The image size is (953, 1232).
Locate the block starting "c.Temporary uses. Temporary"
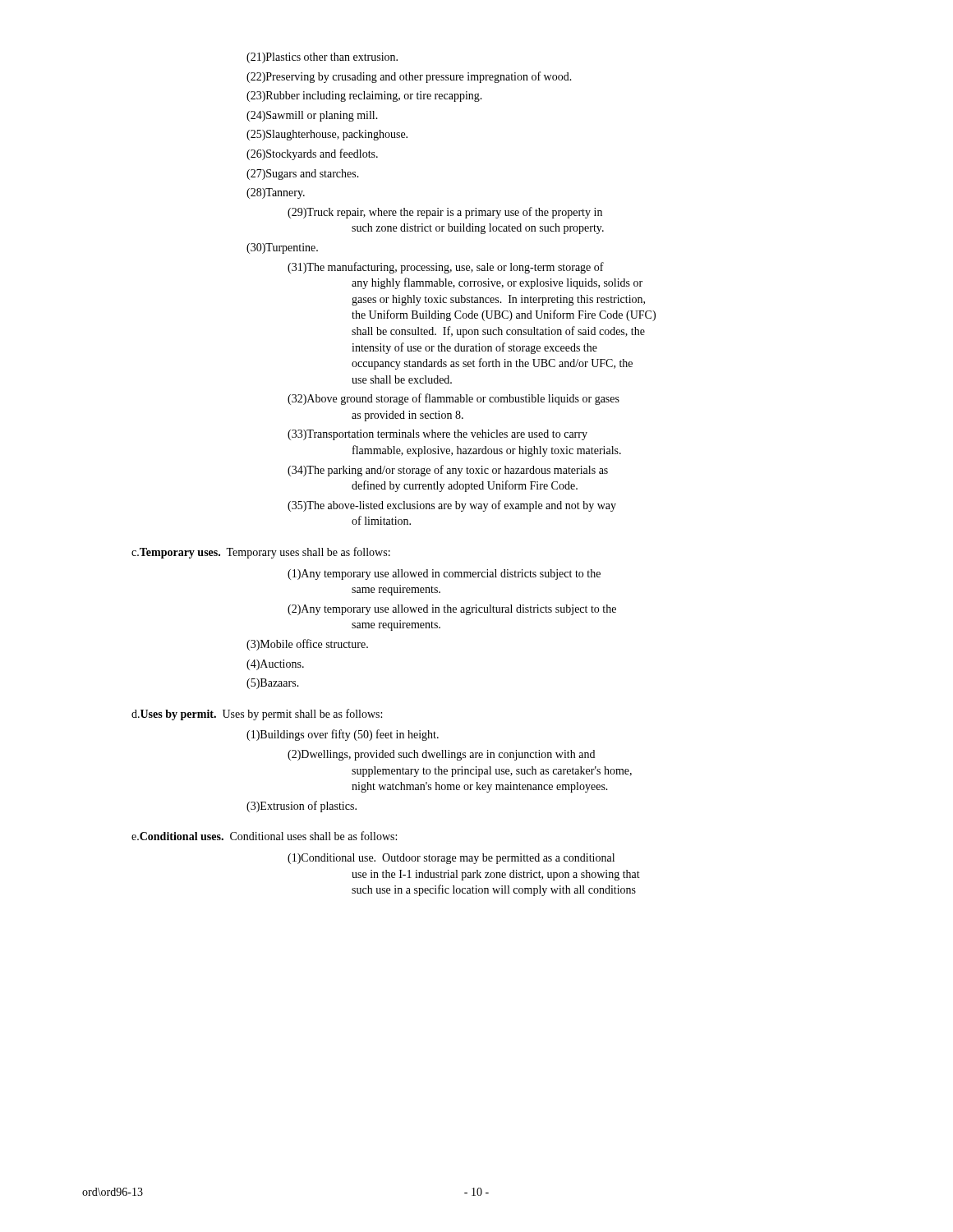(261, 552)
